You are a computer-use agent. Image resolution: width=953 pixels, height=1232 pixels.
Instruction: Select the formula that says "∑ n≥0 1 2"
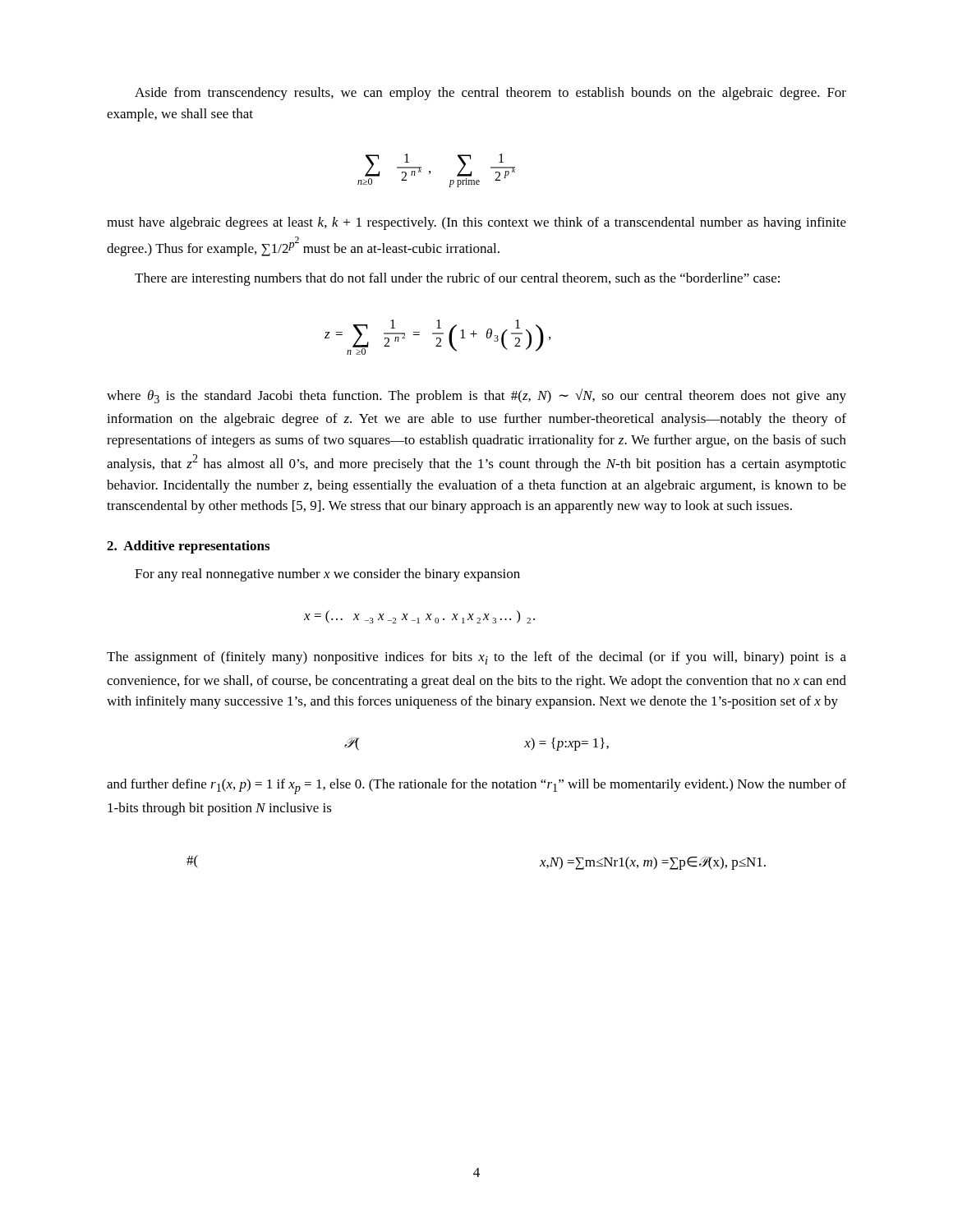pyautogui.click(x=476, y=168)
